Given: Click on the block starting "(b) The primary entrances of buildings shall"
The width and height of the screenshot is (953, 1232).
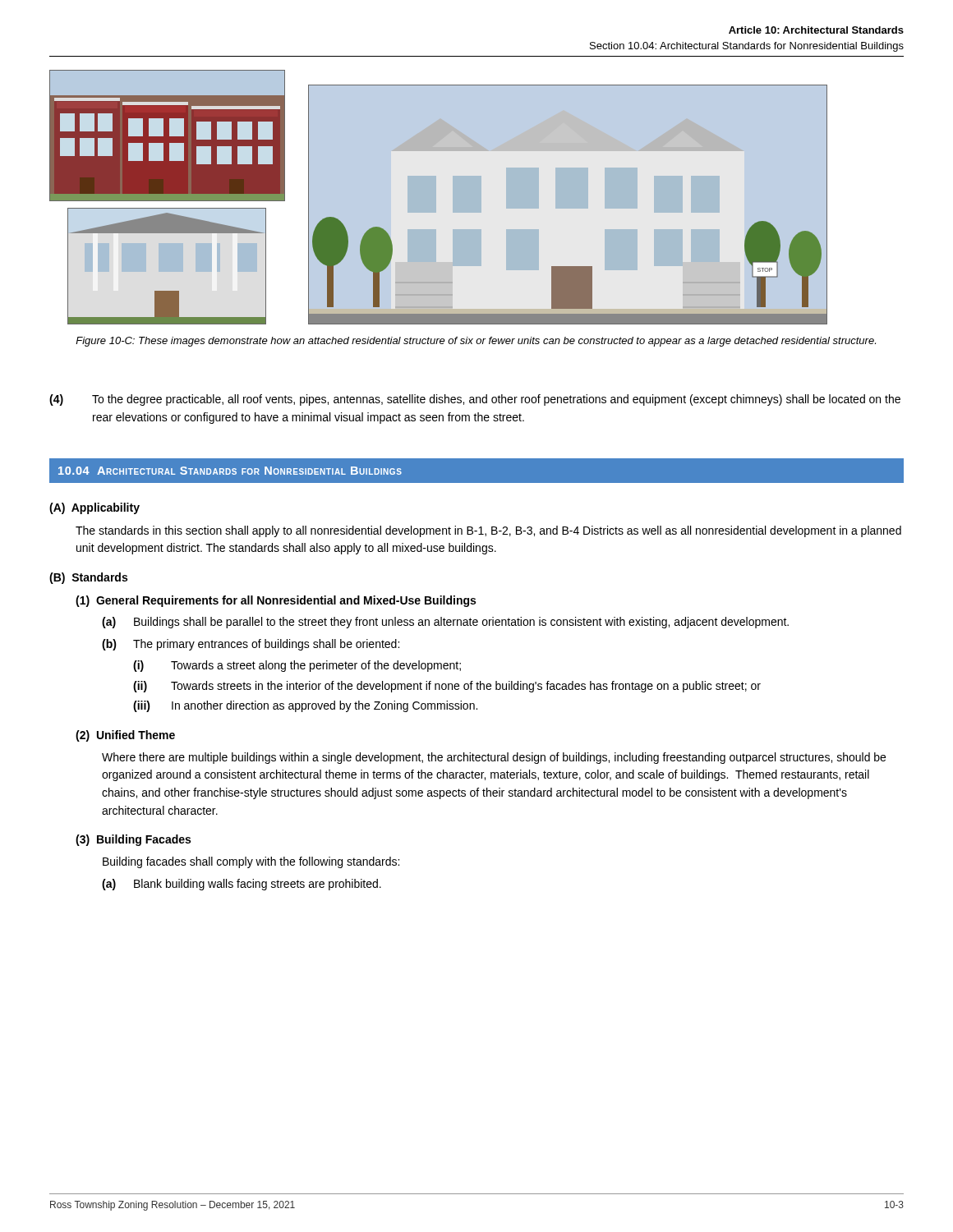Looking at the screenshot, I should click(x=251, y=645).
